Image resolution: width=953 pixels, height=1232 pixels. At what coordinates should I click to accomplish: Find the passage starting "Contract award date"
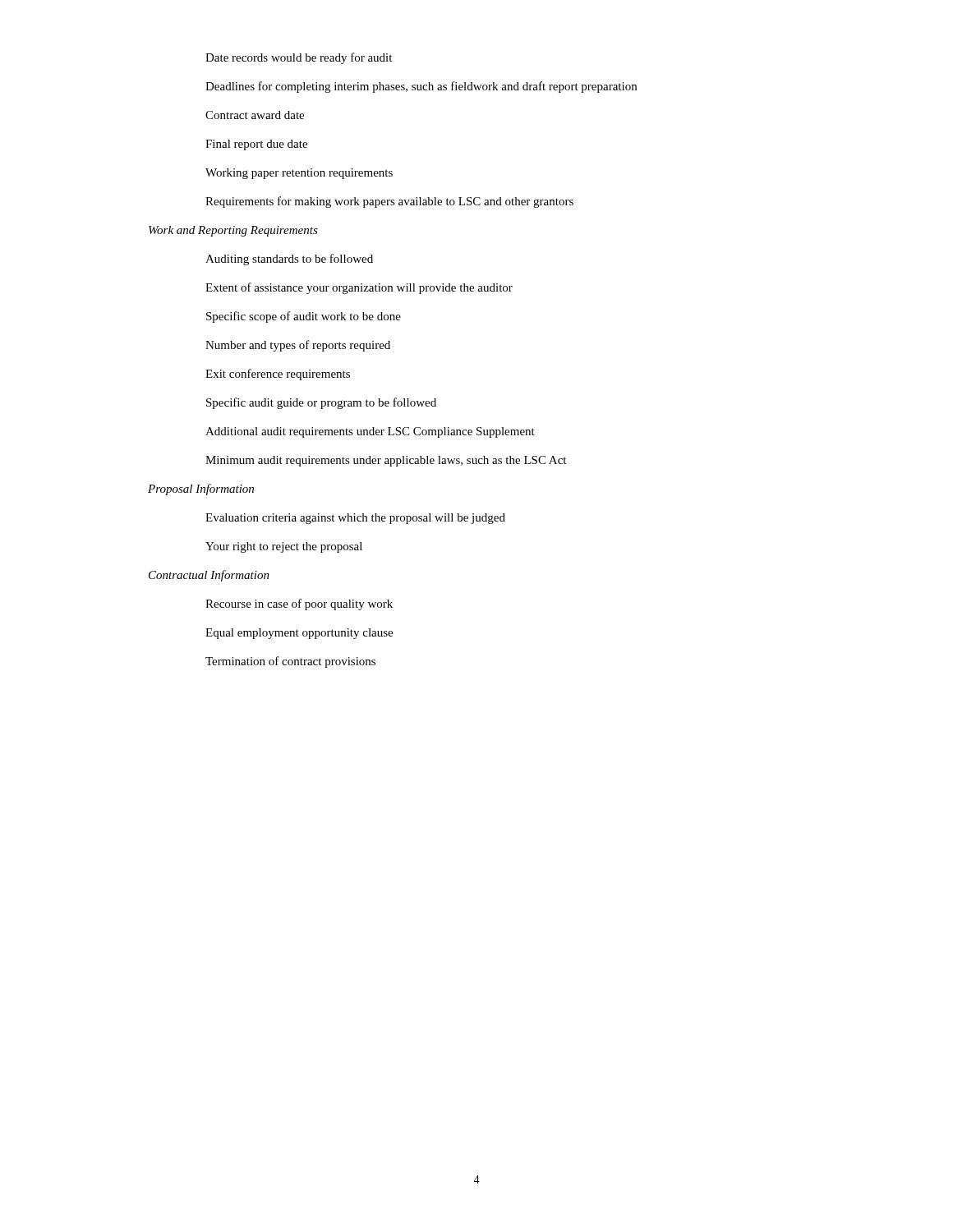click(255, 115)
